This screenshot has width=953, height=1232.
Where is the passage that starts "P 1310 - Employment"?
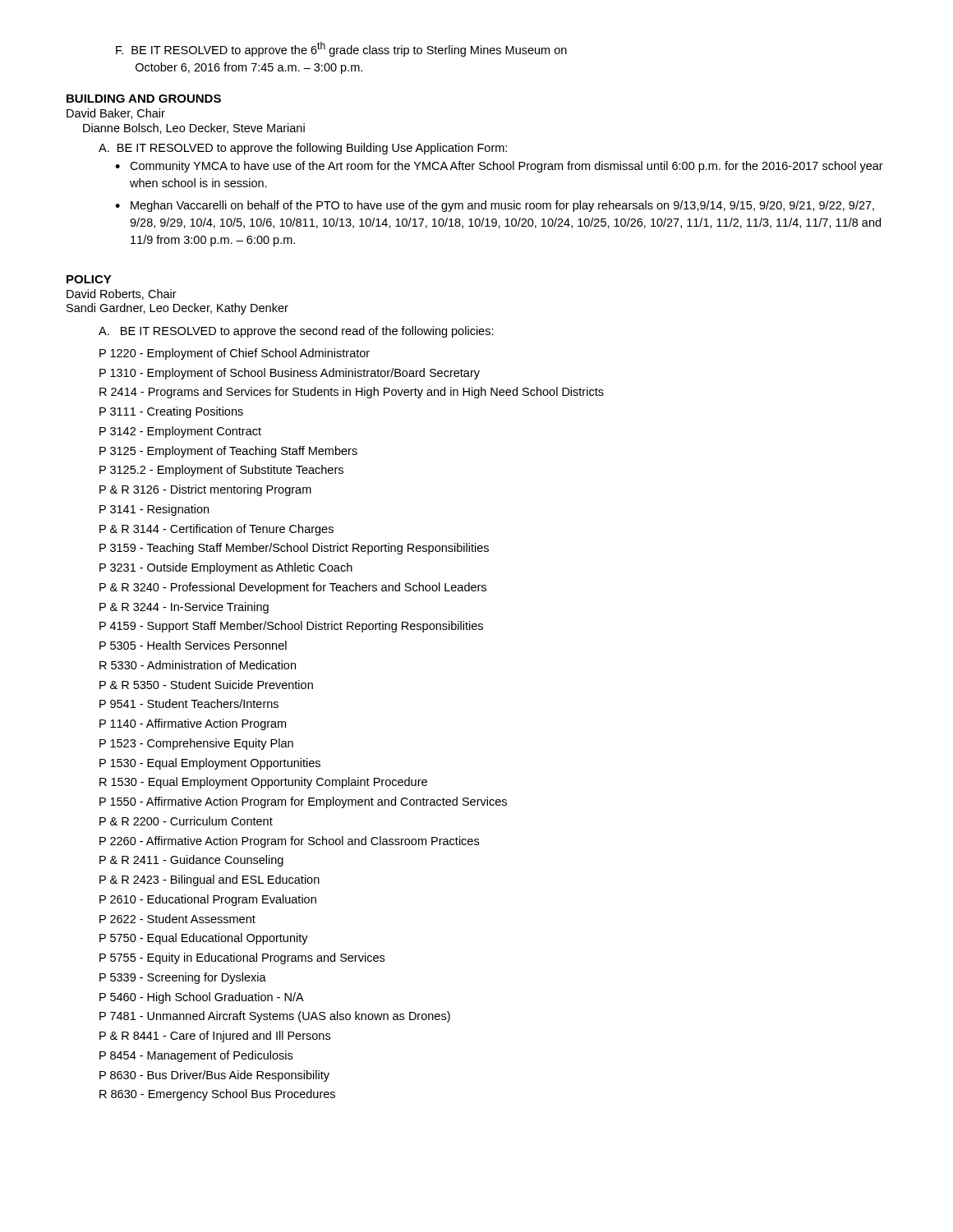click(x=289, y=373)
